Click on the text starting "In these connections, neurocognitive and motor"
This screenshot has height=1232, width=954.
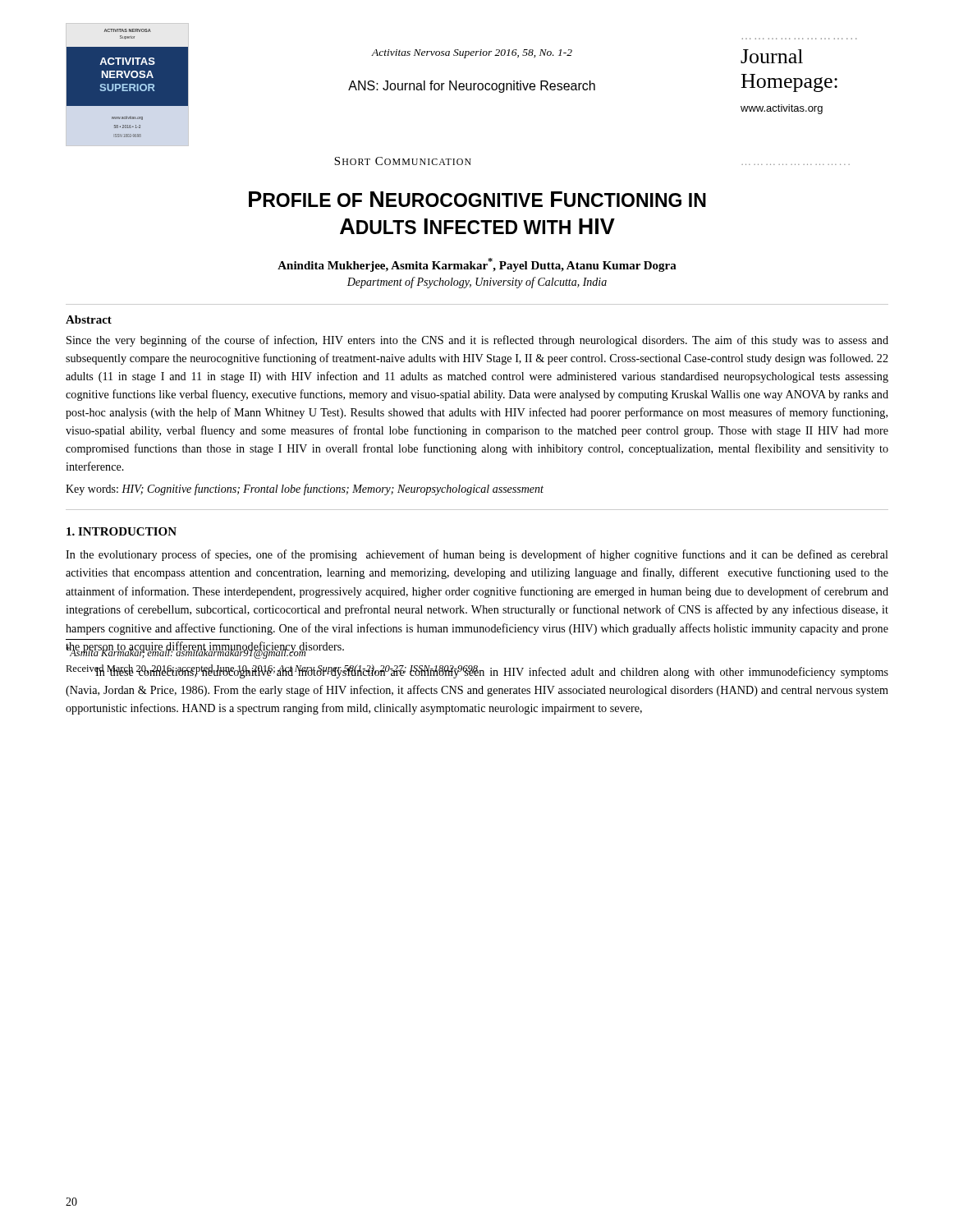477,690
